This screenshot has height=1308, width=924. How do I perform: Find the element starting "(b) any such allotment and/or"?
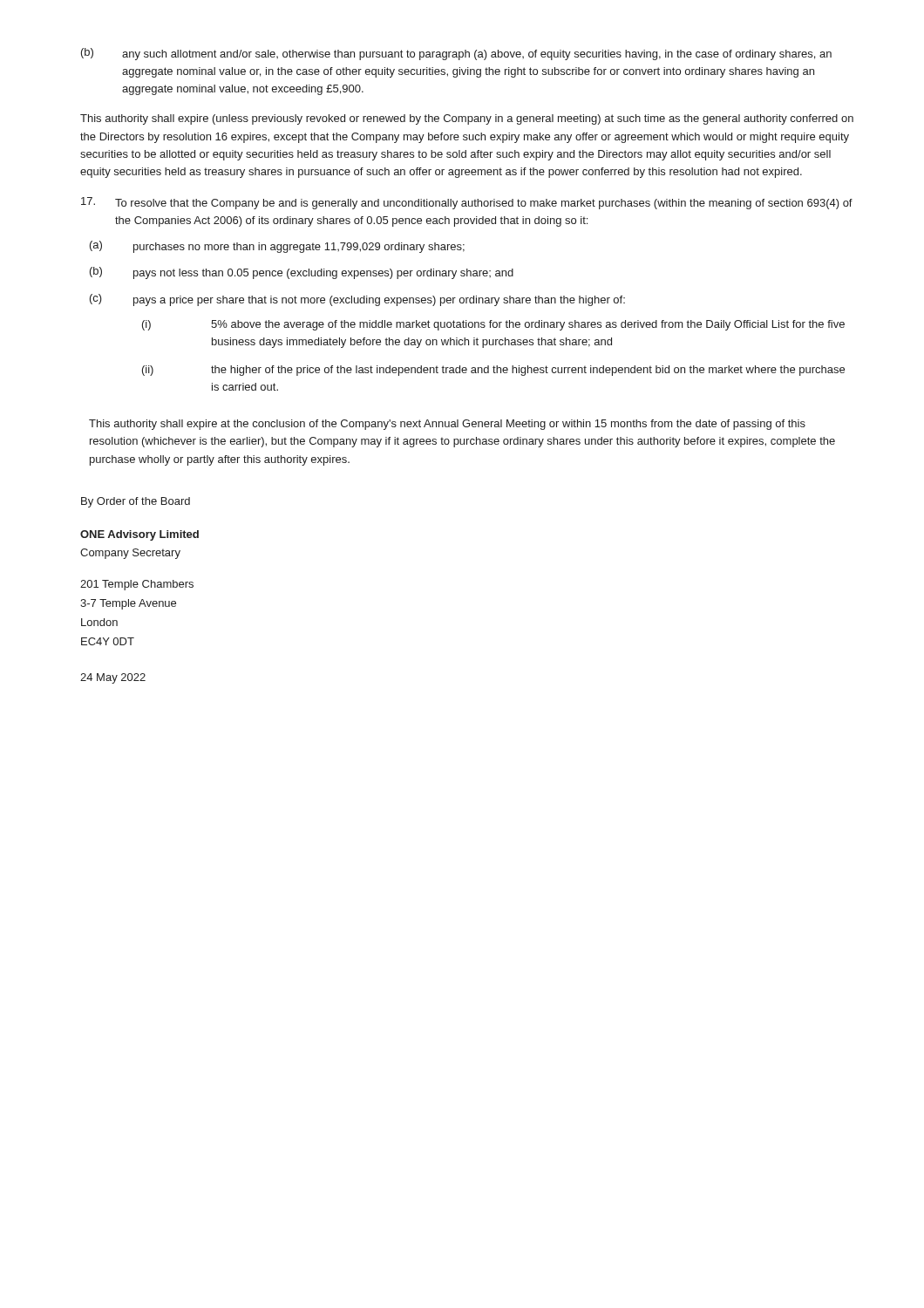pyautogui.click(x=468, y=72)
